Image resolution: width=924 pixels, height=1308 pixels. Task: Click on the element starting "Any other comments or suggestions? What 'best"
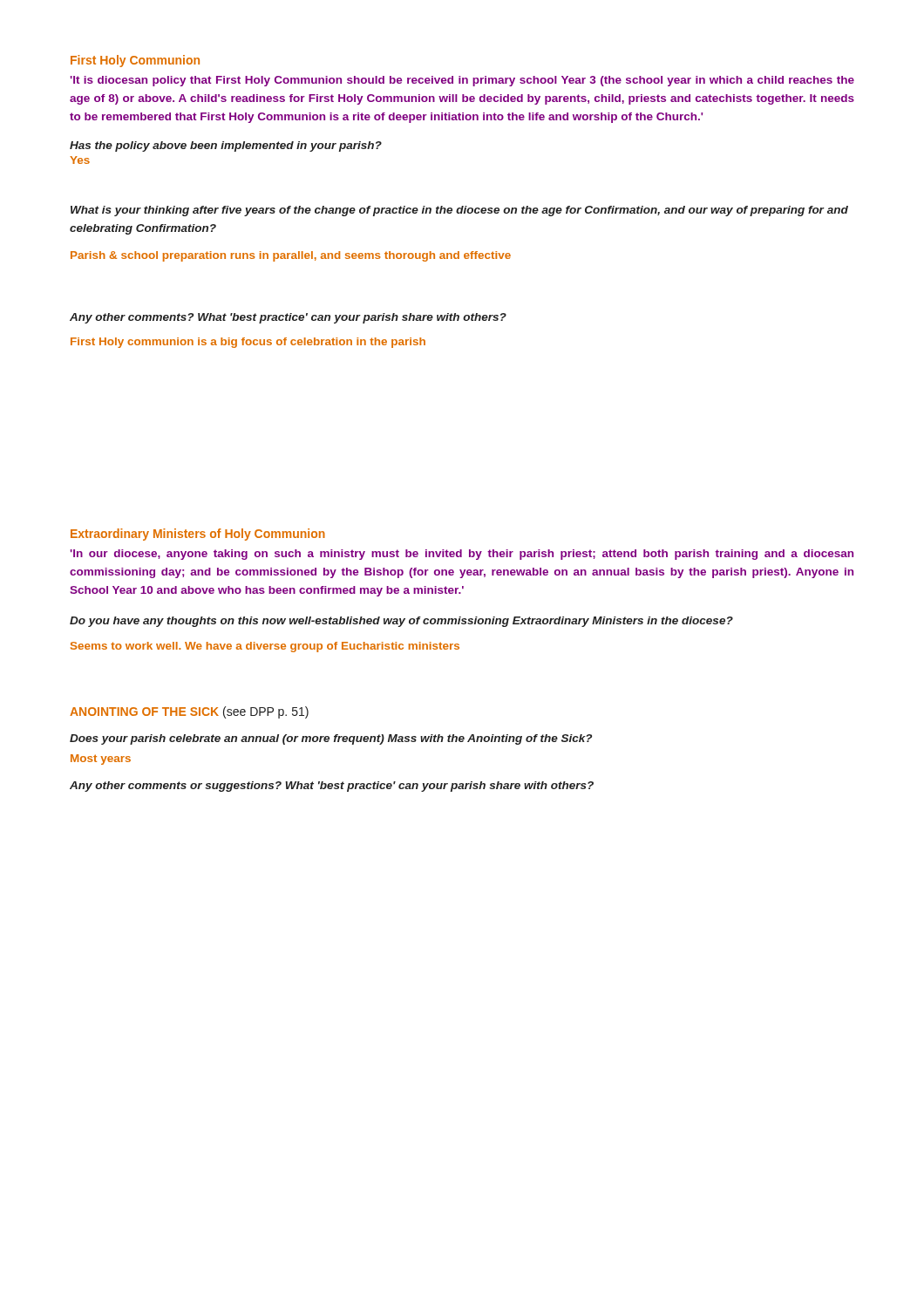[332, 785]
